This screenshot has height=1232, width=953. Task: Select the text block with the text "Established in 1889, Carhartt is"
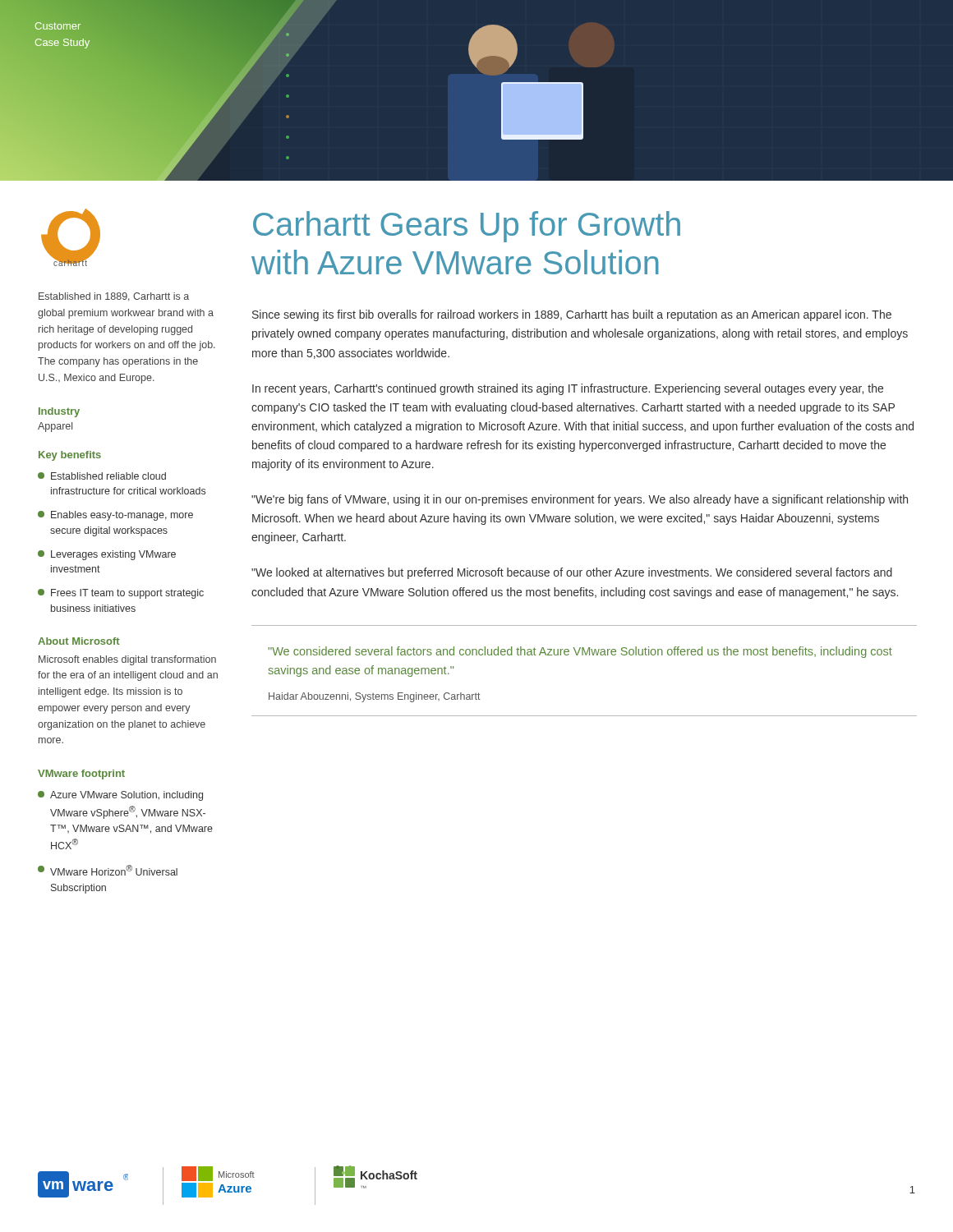click(x=127, y=337)
